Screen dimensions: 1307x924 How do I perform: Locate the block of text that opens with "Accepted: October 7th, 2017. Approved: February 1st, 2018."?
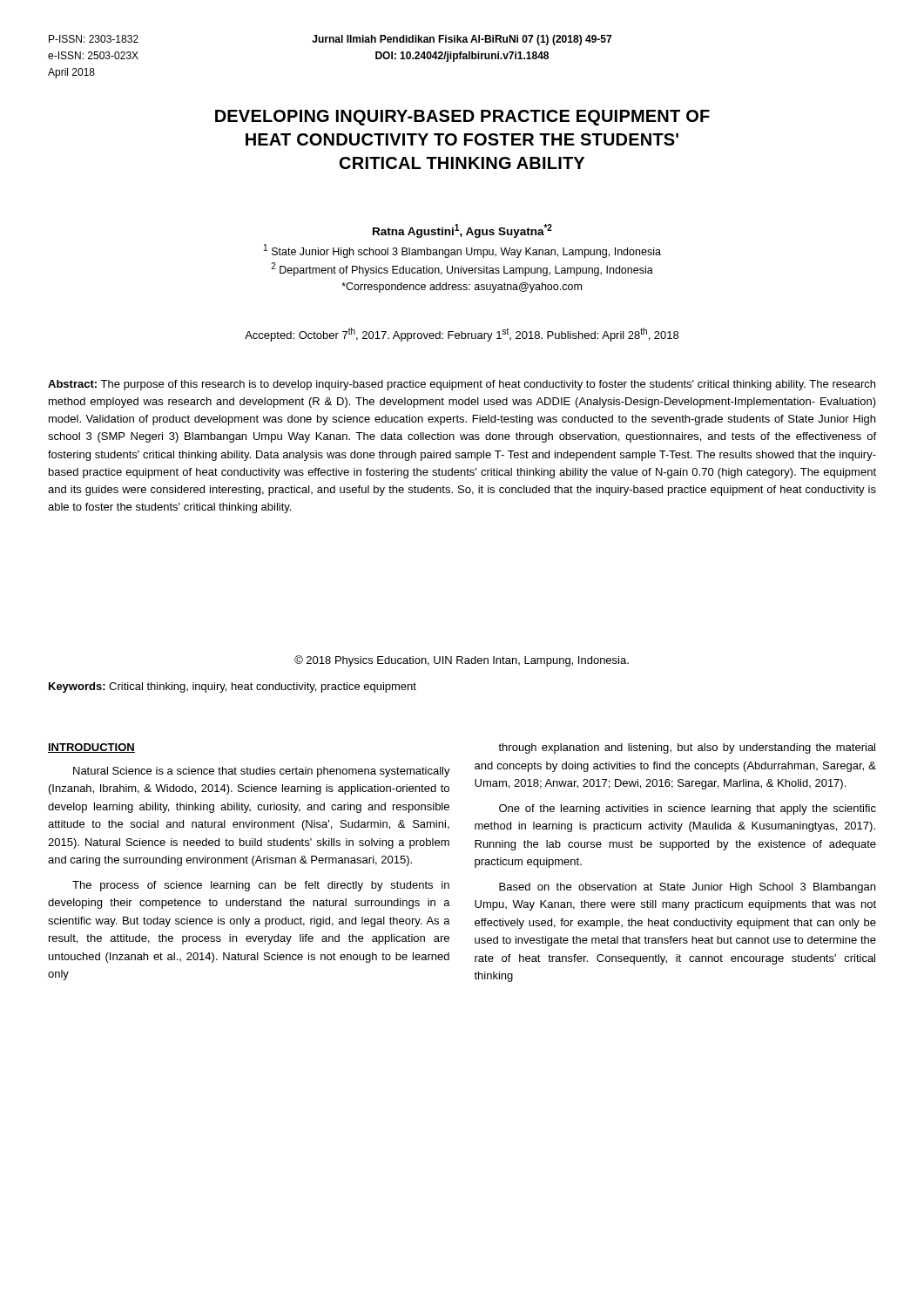(462, 334)
